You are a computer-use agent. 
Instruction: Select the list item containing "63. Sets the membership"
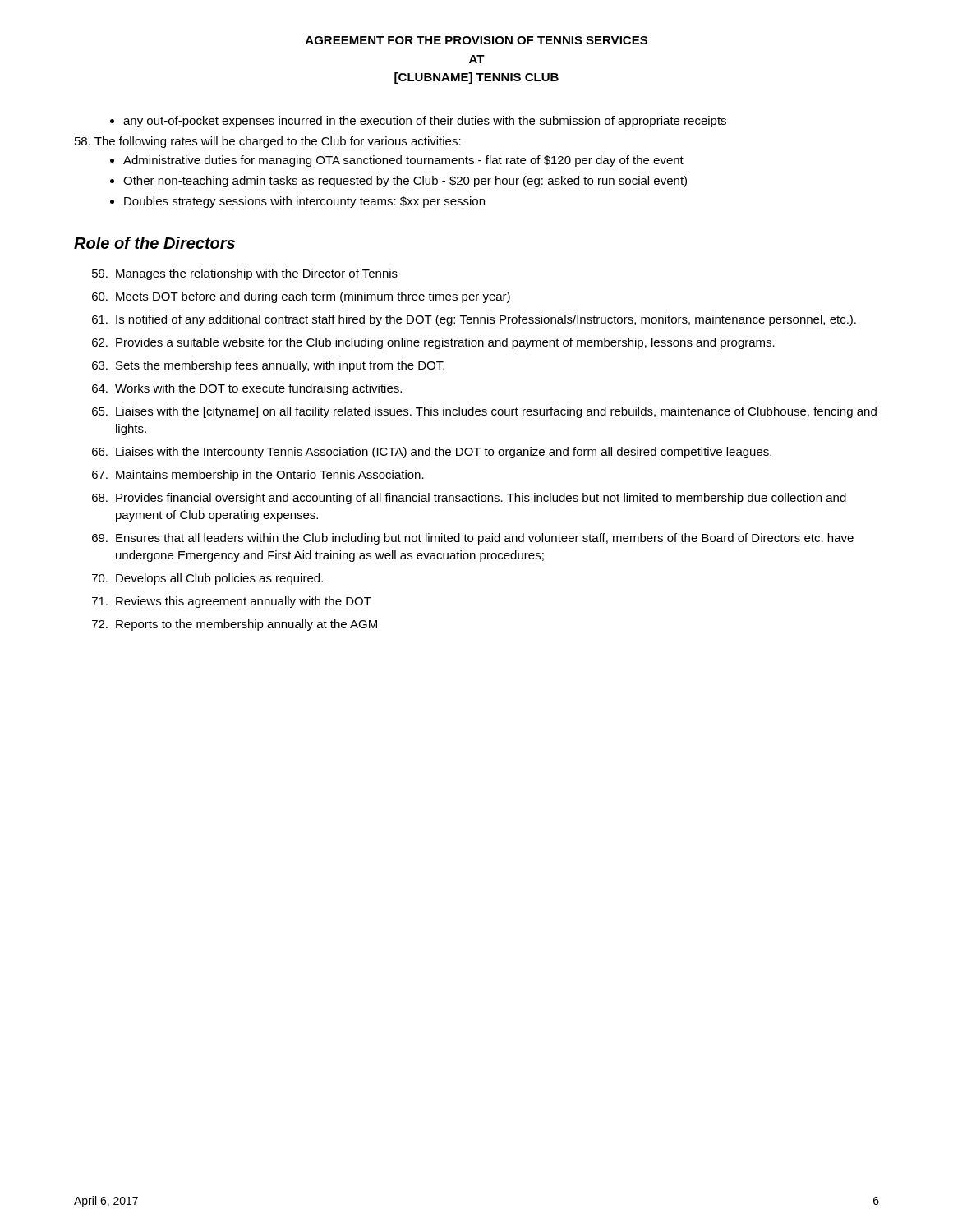click(268, 366)
